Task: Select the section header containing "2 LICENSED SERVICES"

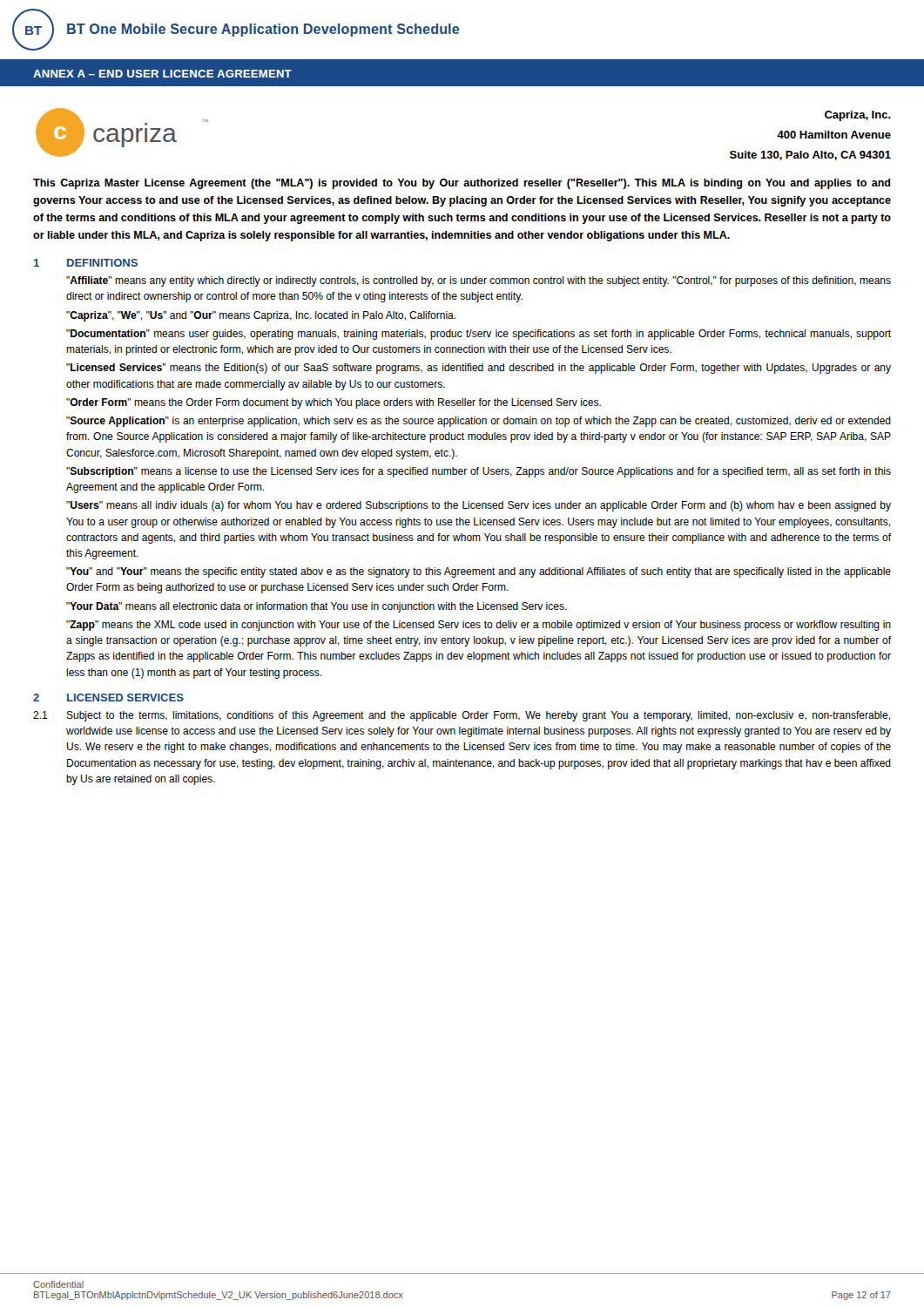Action: tap(108, 697)
